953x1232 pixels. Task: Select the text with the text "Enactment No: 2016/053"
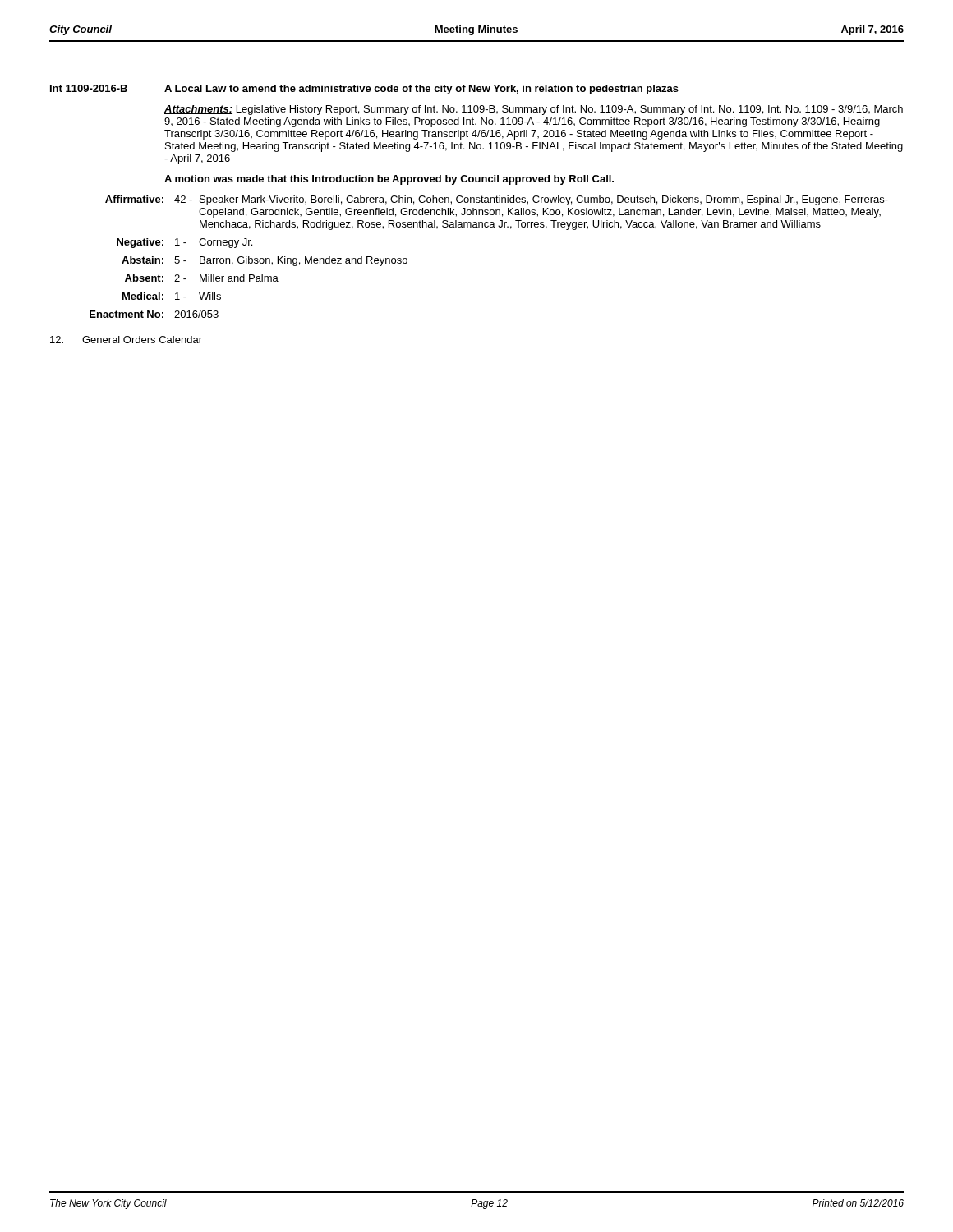pyautogui.click(x=134, y=314)
